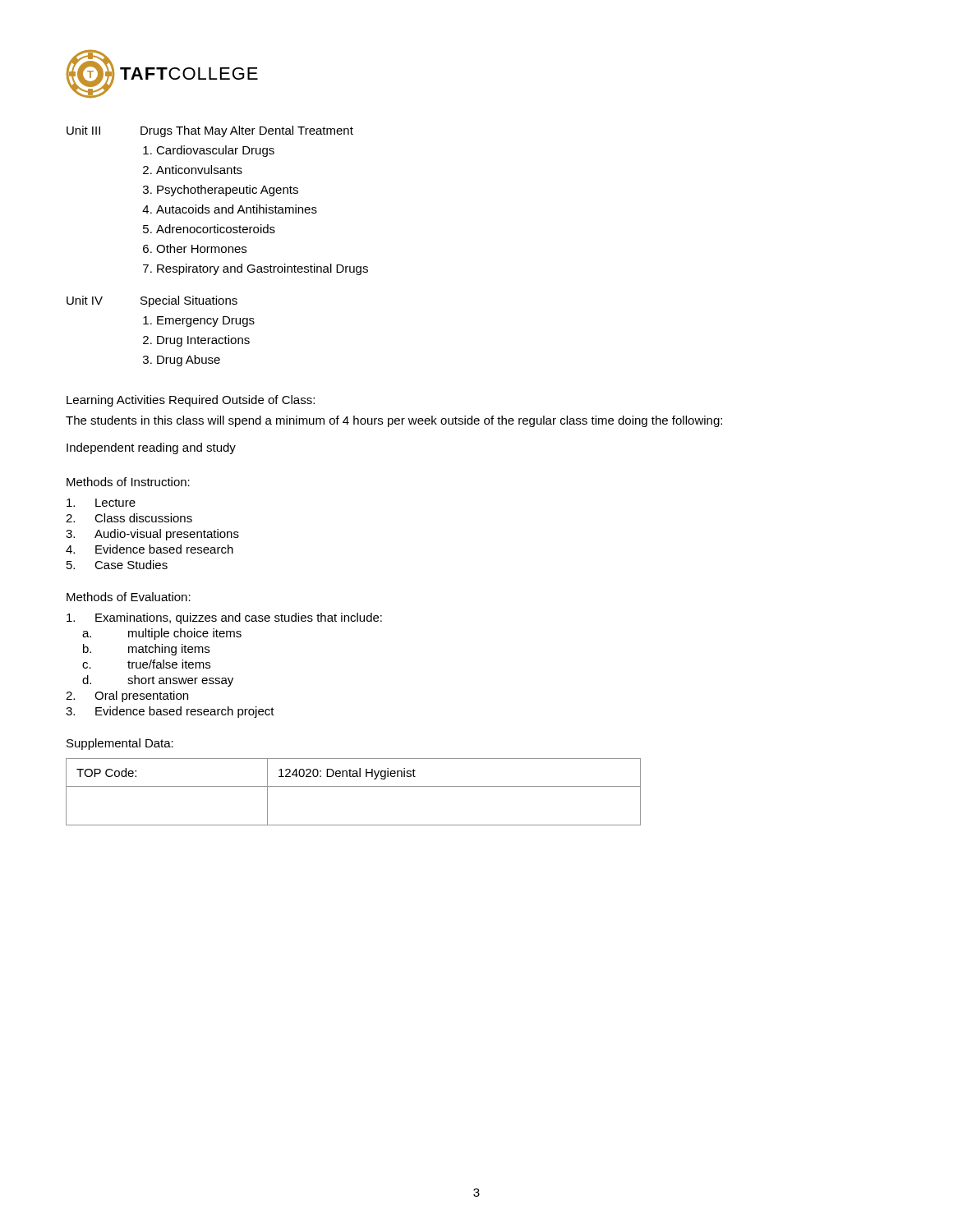Select the passage starting "4.Evidence based research"
This screenshot has width=953, height=1232.
tap(150, 549)
